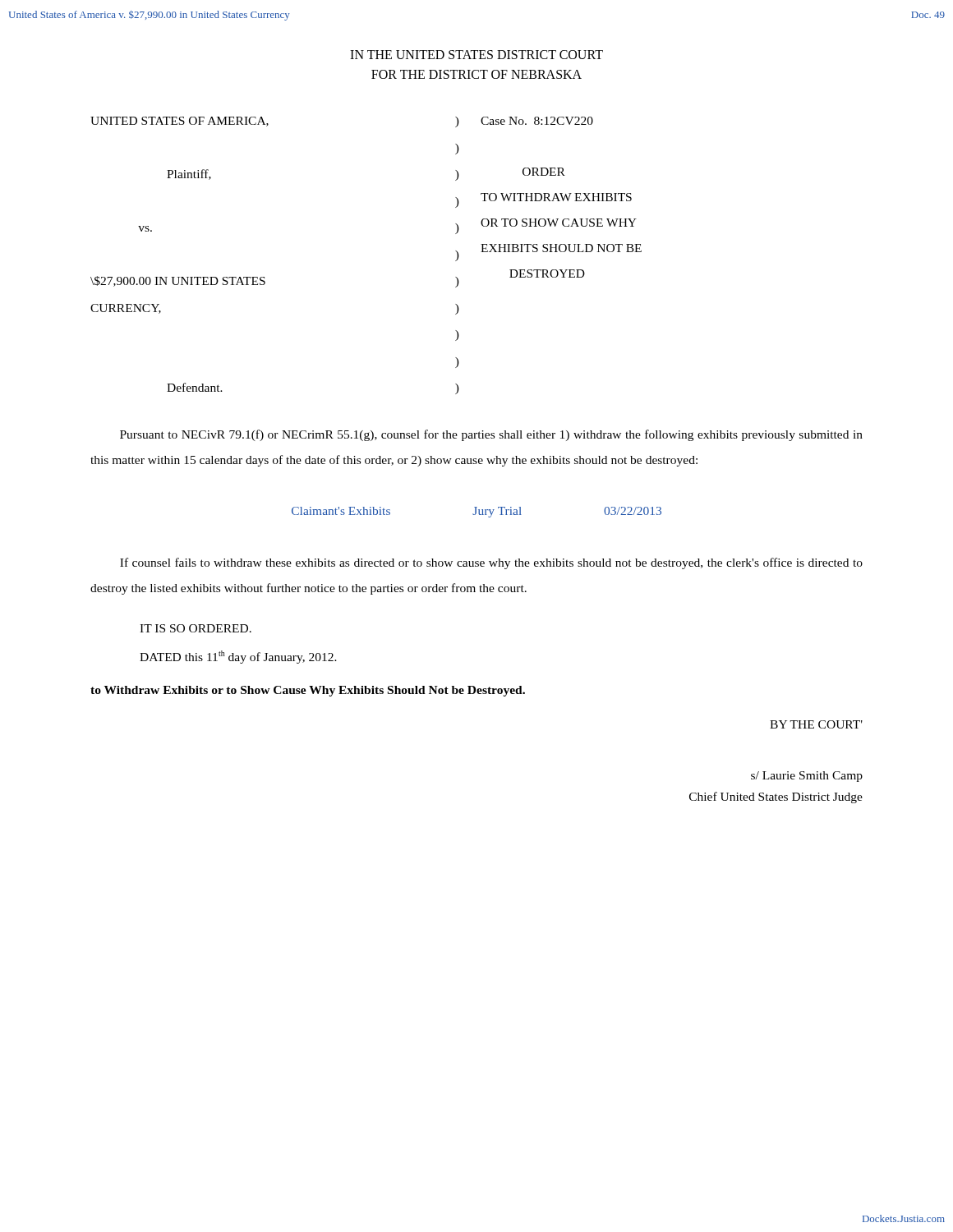Find the title that says "IN THE UNITED STATES"

[x=476, y=65]
